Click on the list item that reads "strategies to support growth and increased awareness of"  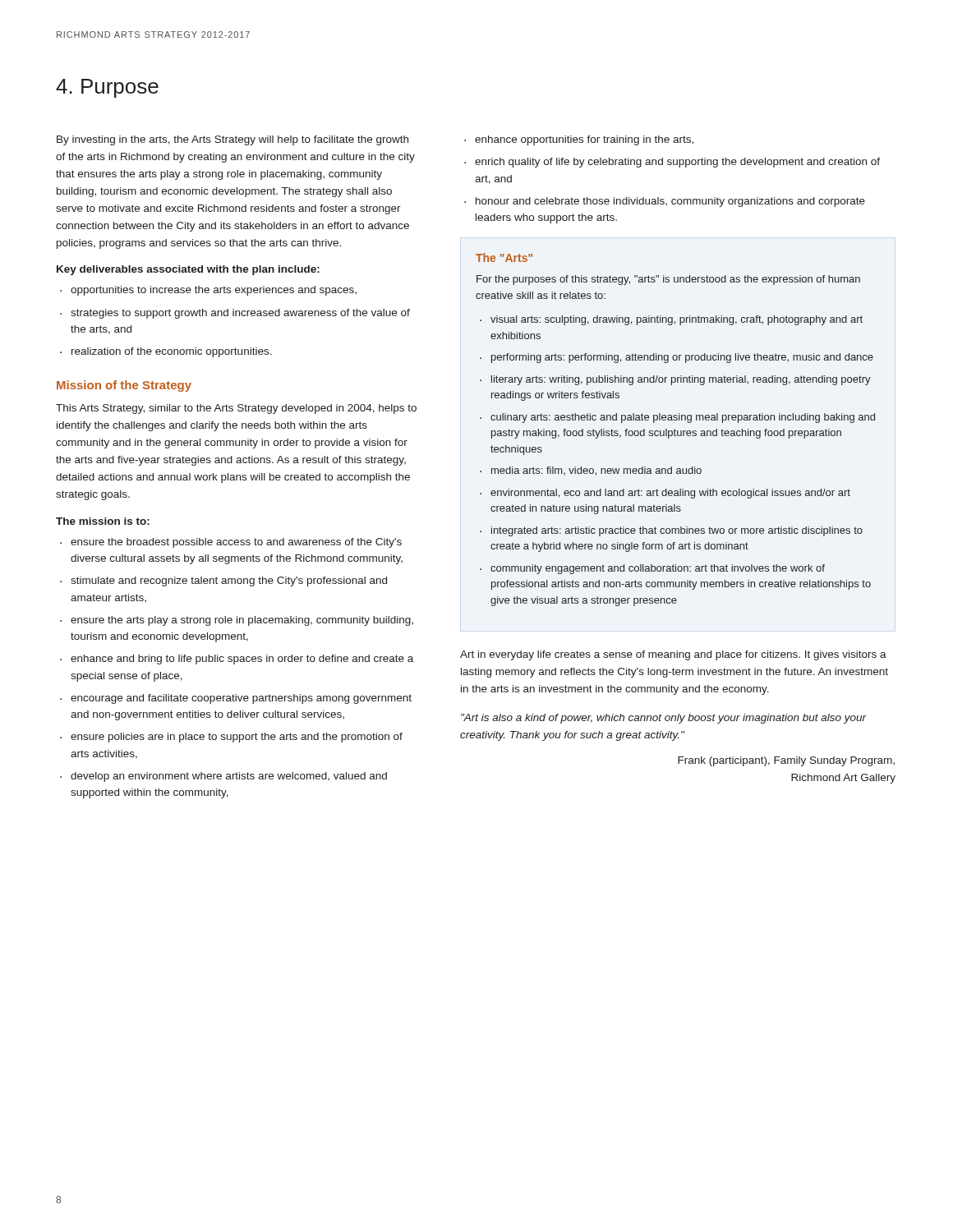[x=240, y=321]
